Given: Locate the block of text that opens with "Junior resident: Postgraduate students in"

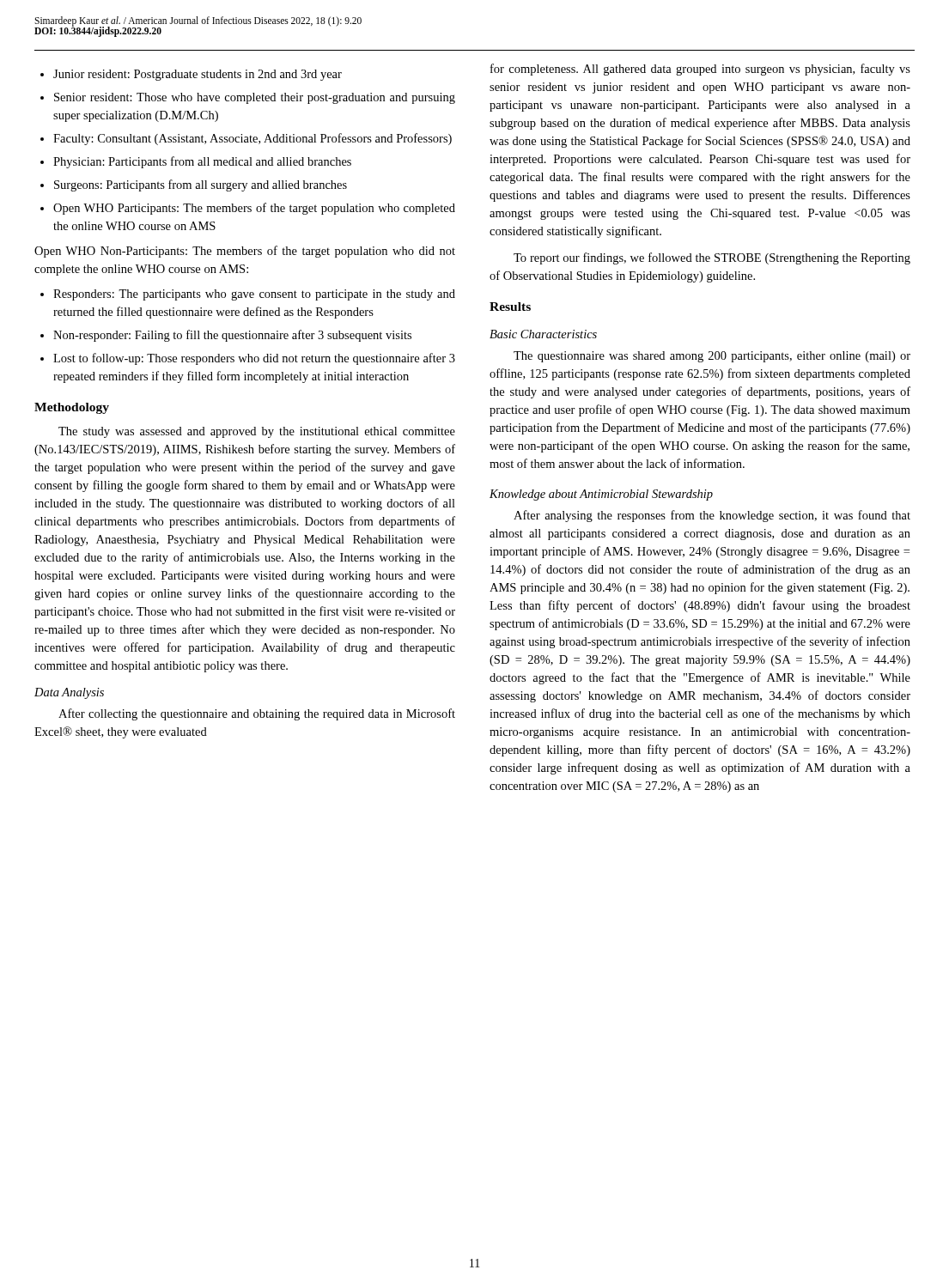Looking at the screenshot, I should tap(197, 74).
